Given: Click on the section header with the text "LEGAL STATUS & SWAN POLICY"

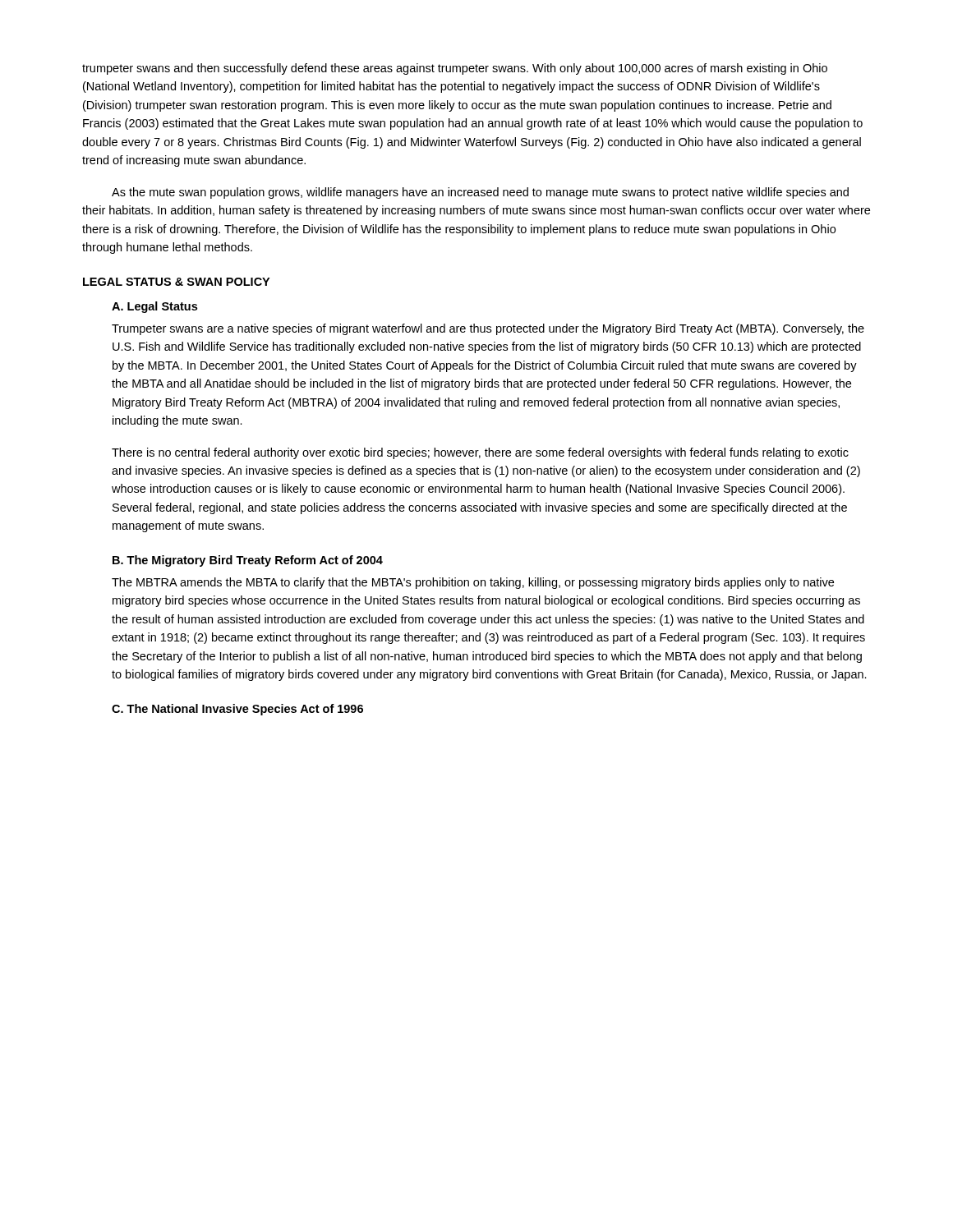Looking at the screenshot, I should tap(176, 281).
